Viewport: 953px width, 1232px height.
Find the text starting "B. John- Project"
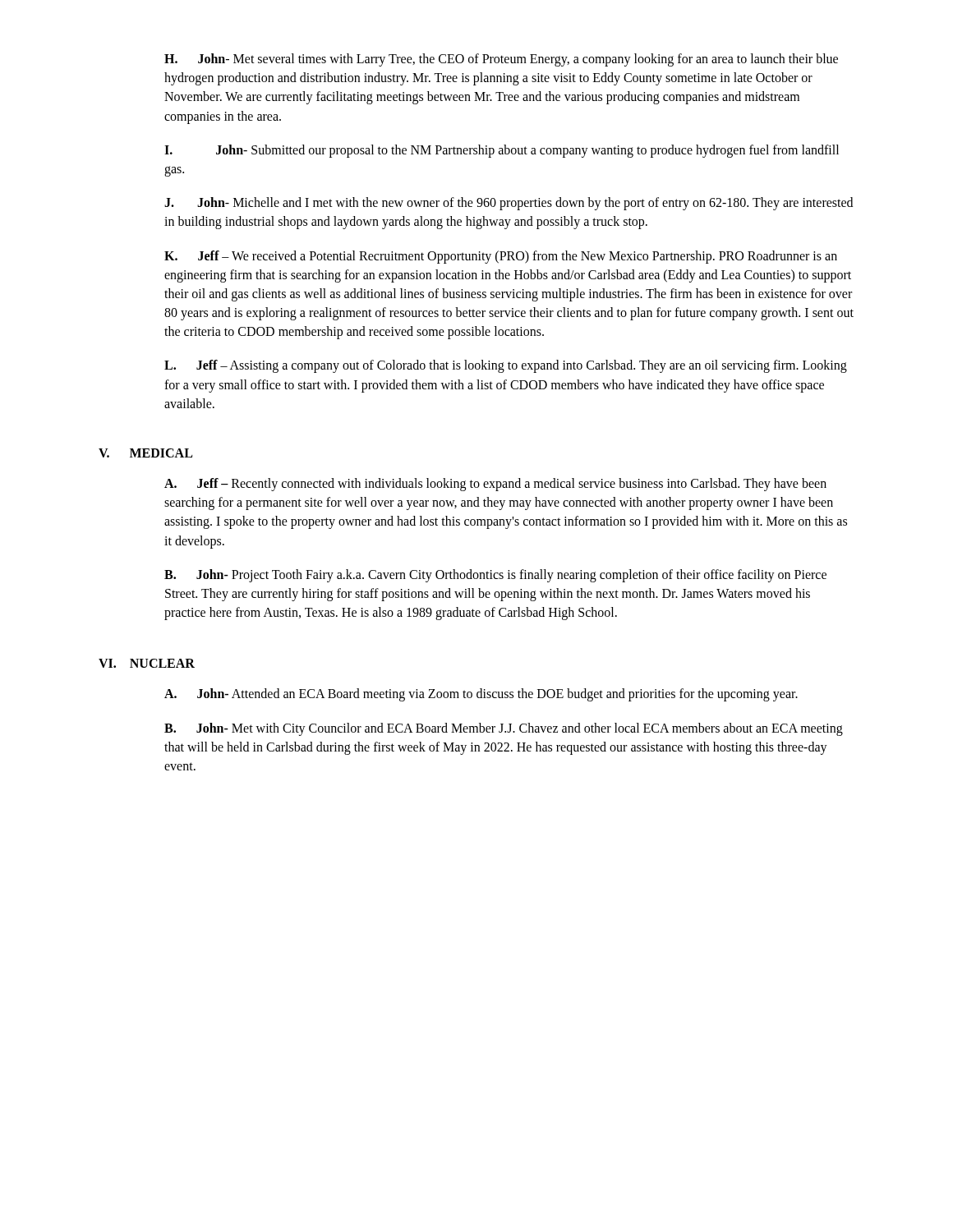click(x=509, y=593)
